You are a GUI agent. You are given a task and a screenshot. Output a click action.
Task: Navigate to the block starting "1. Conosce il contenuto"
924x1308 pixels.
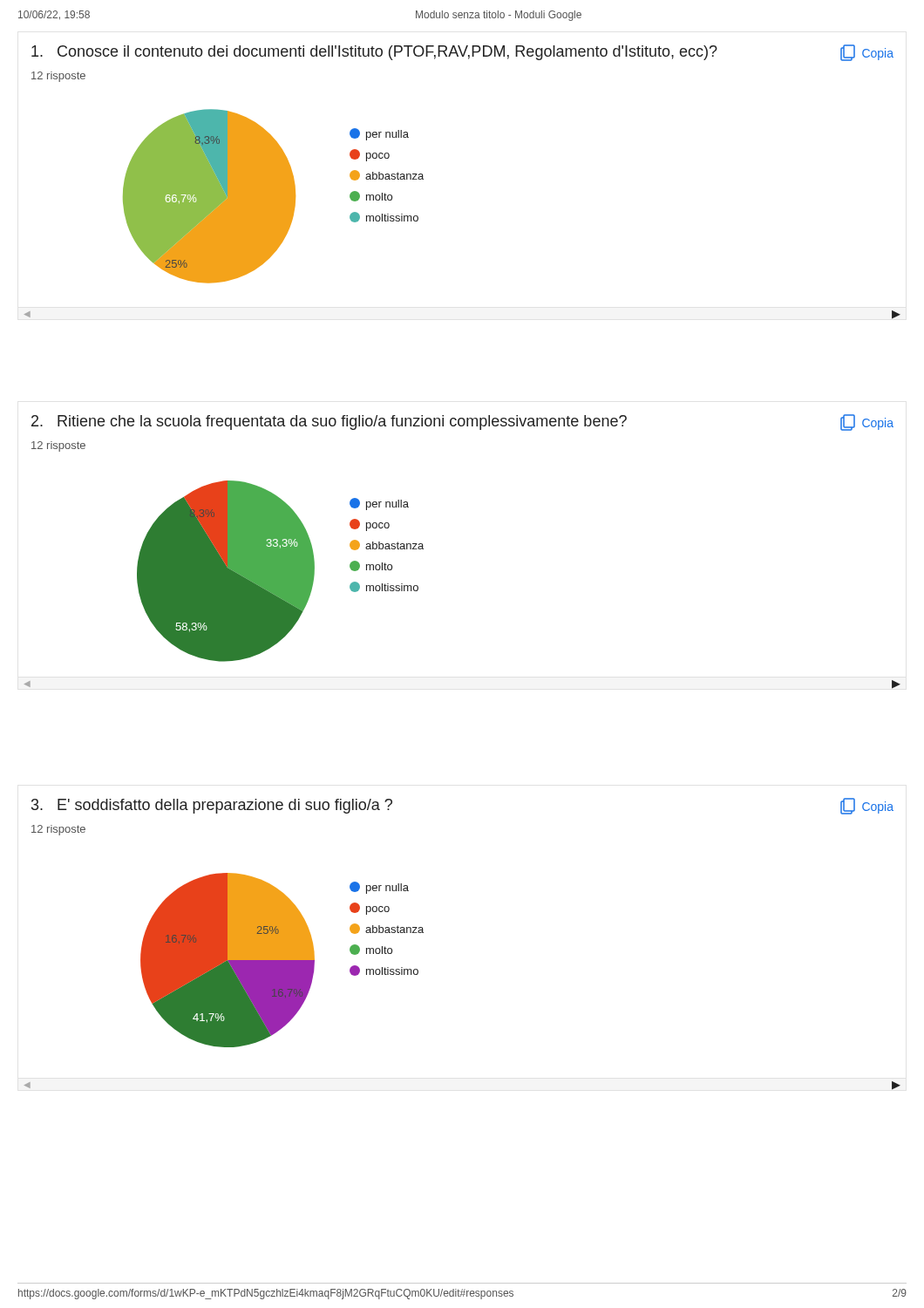(462, 53)
